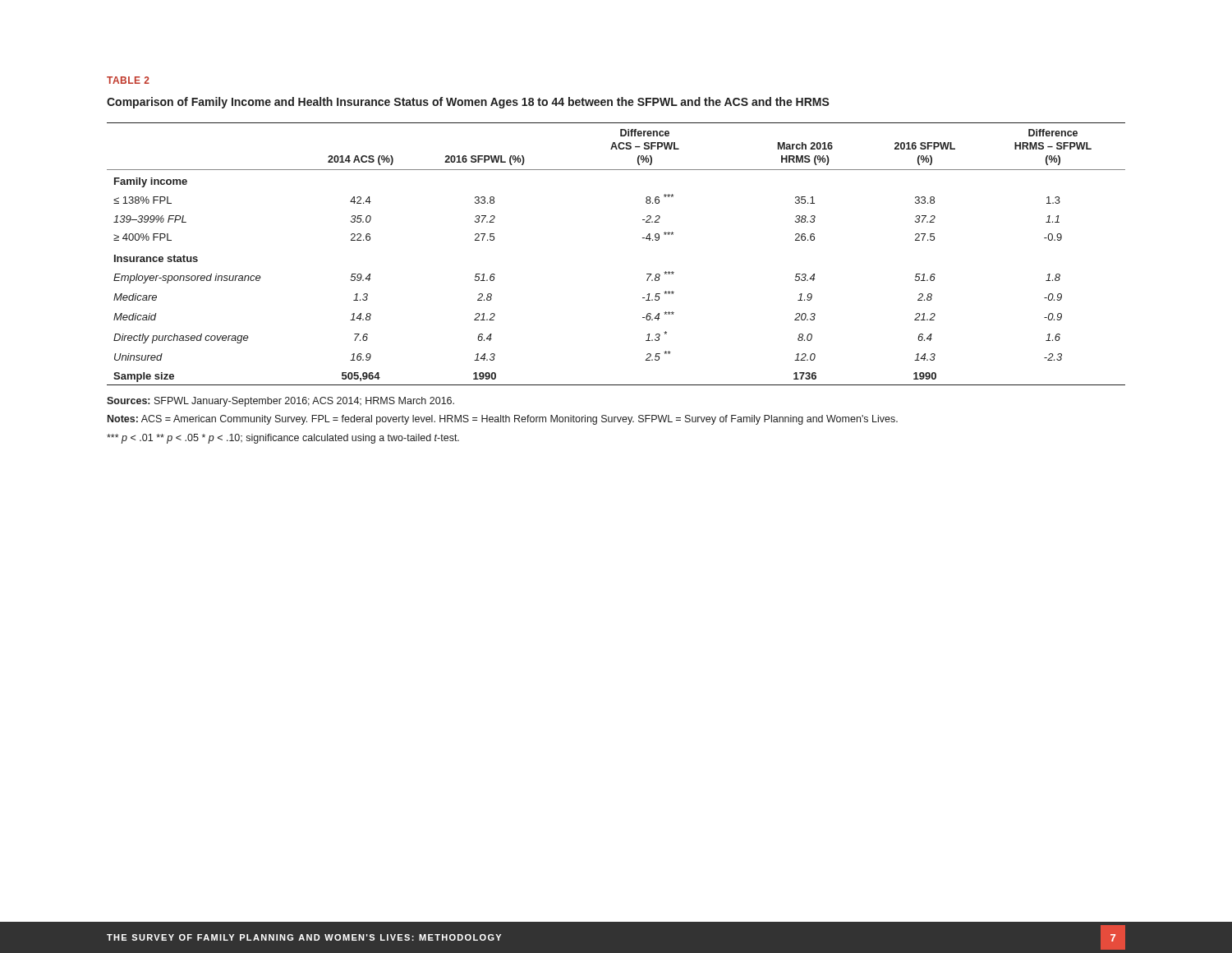Click the passage that begins "Sources: SFPWL January-September 2016; ACS 2014; HRMS"
Screen dimensions: 953x1232
[281, 401]
